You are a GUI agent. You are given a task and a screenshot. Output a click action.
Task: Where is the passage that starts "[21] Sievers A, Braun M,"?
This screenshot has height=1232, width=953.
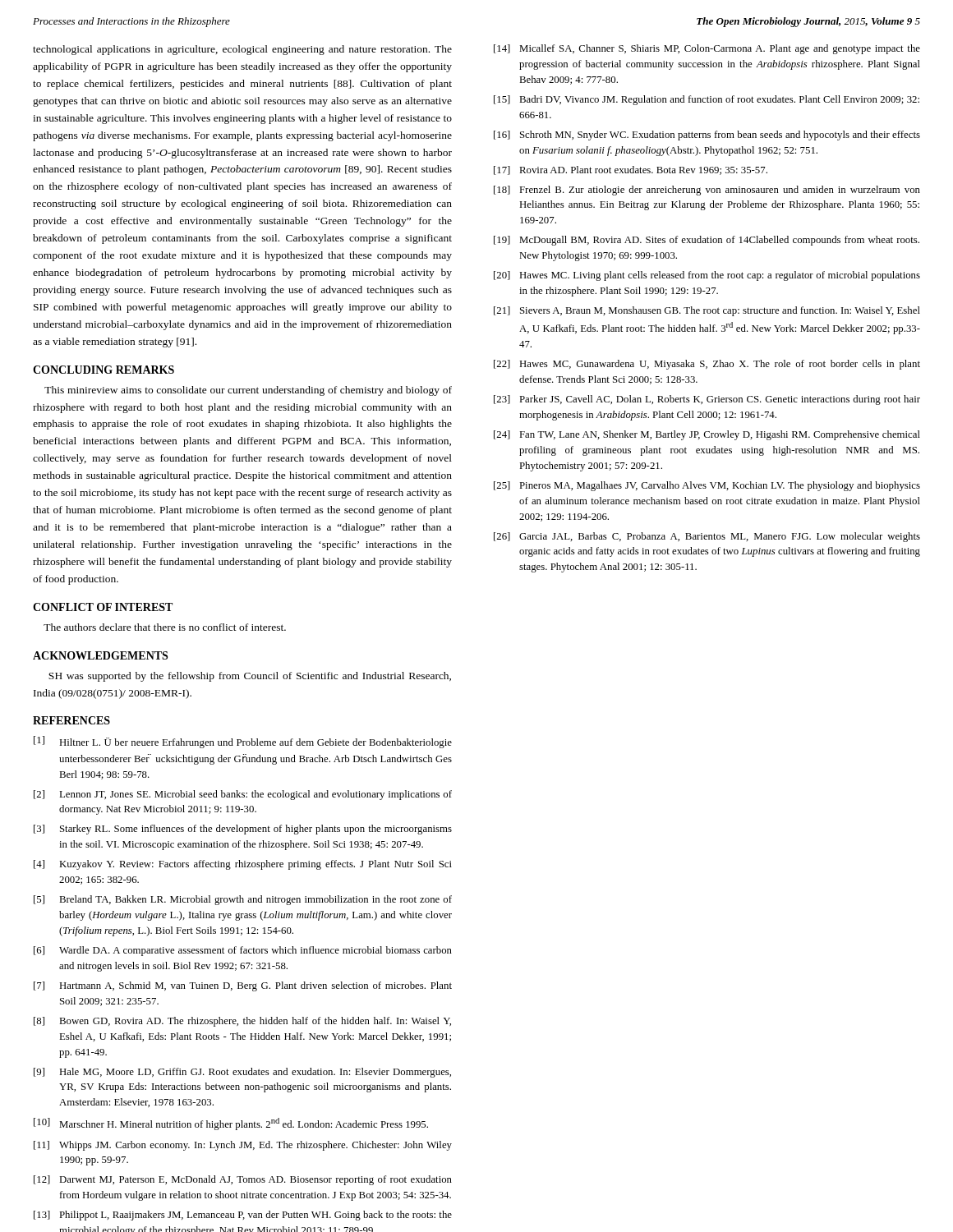[707, 328]
